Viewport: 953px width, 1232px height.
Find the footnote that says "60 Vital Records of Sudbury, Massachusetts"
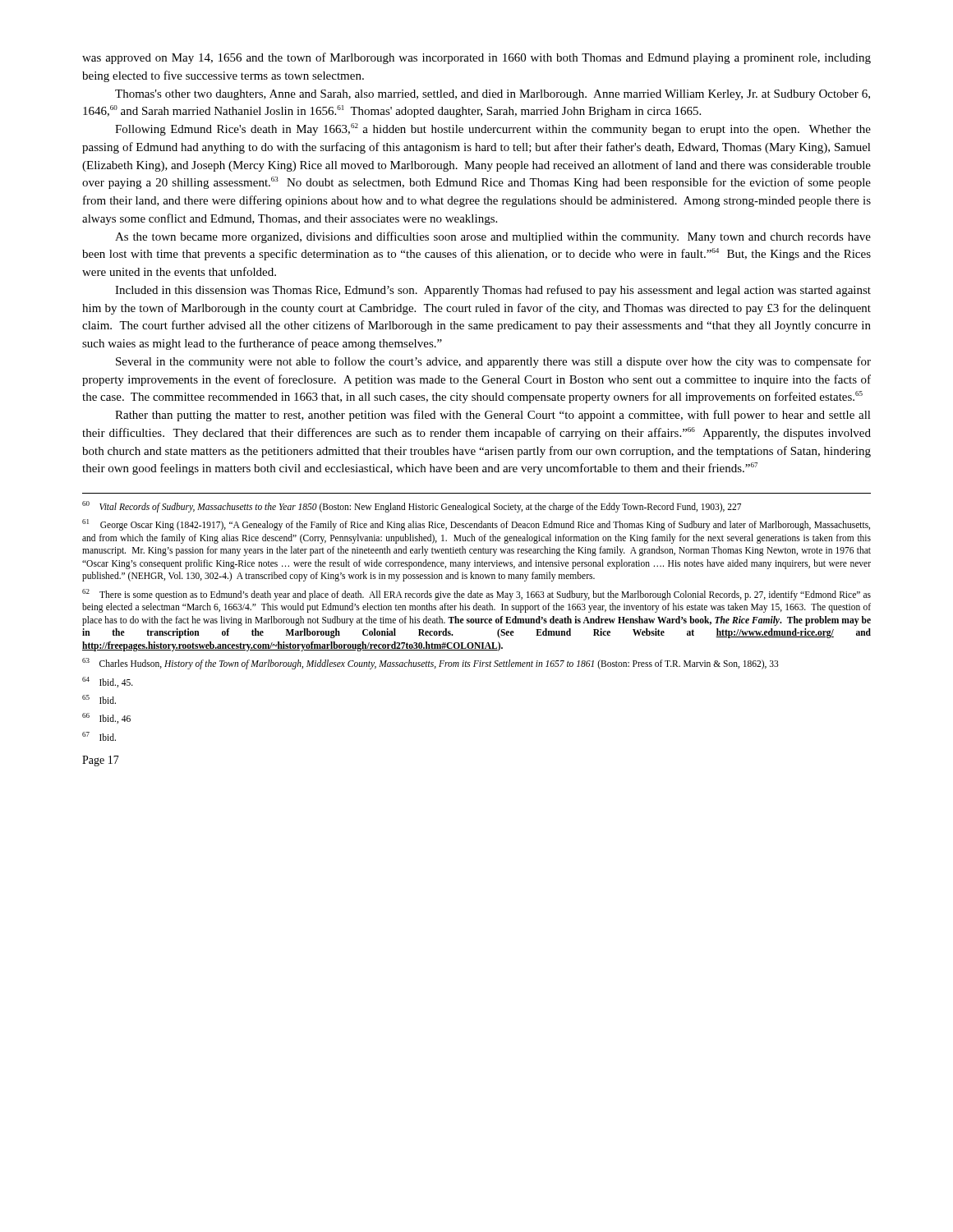pos(476,506)
